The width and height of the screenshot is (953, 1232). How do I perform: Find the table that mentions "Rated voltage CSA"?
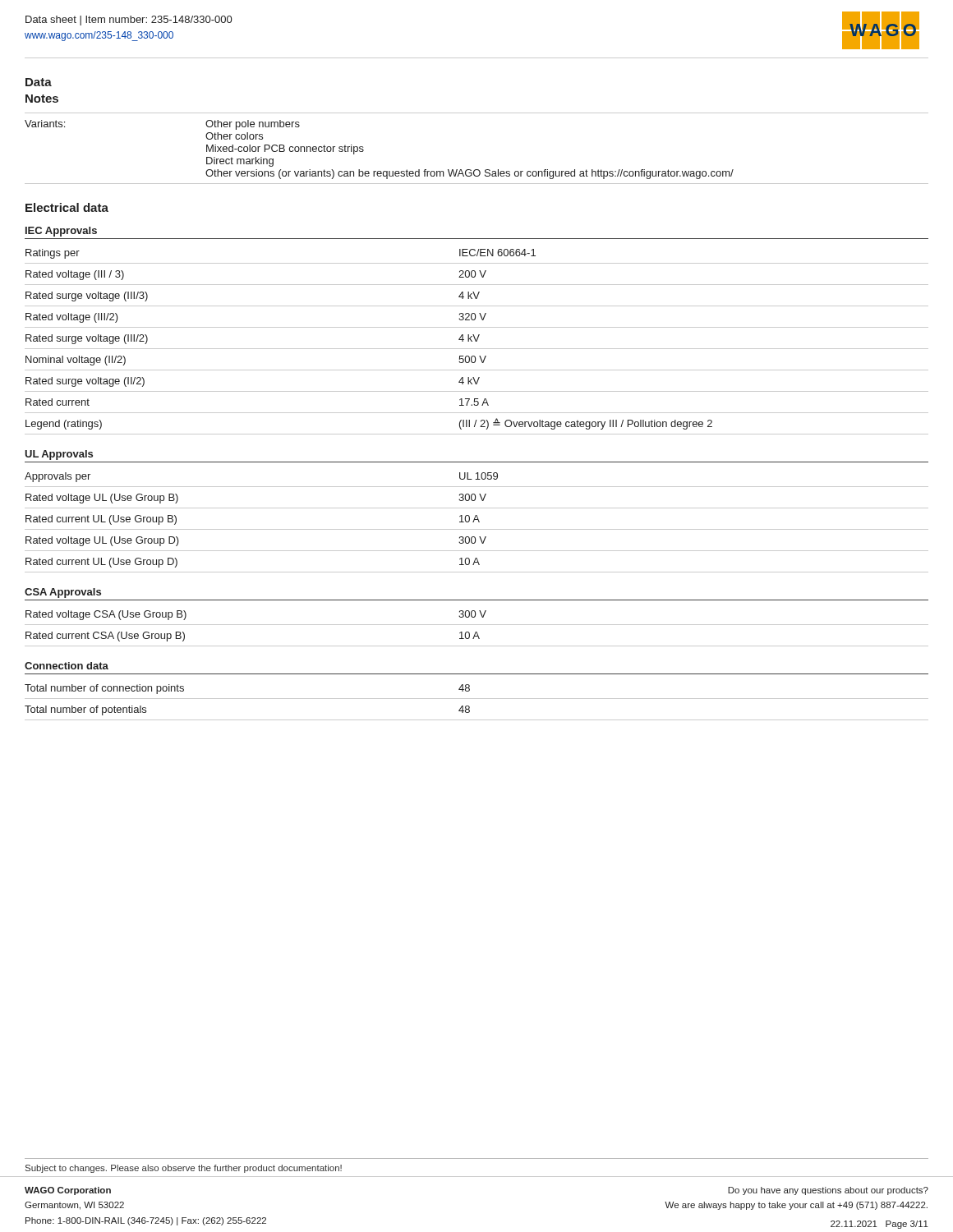(x=476, y=625)
